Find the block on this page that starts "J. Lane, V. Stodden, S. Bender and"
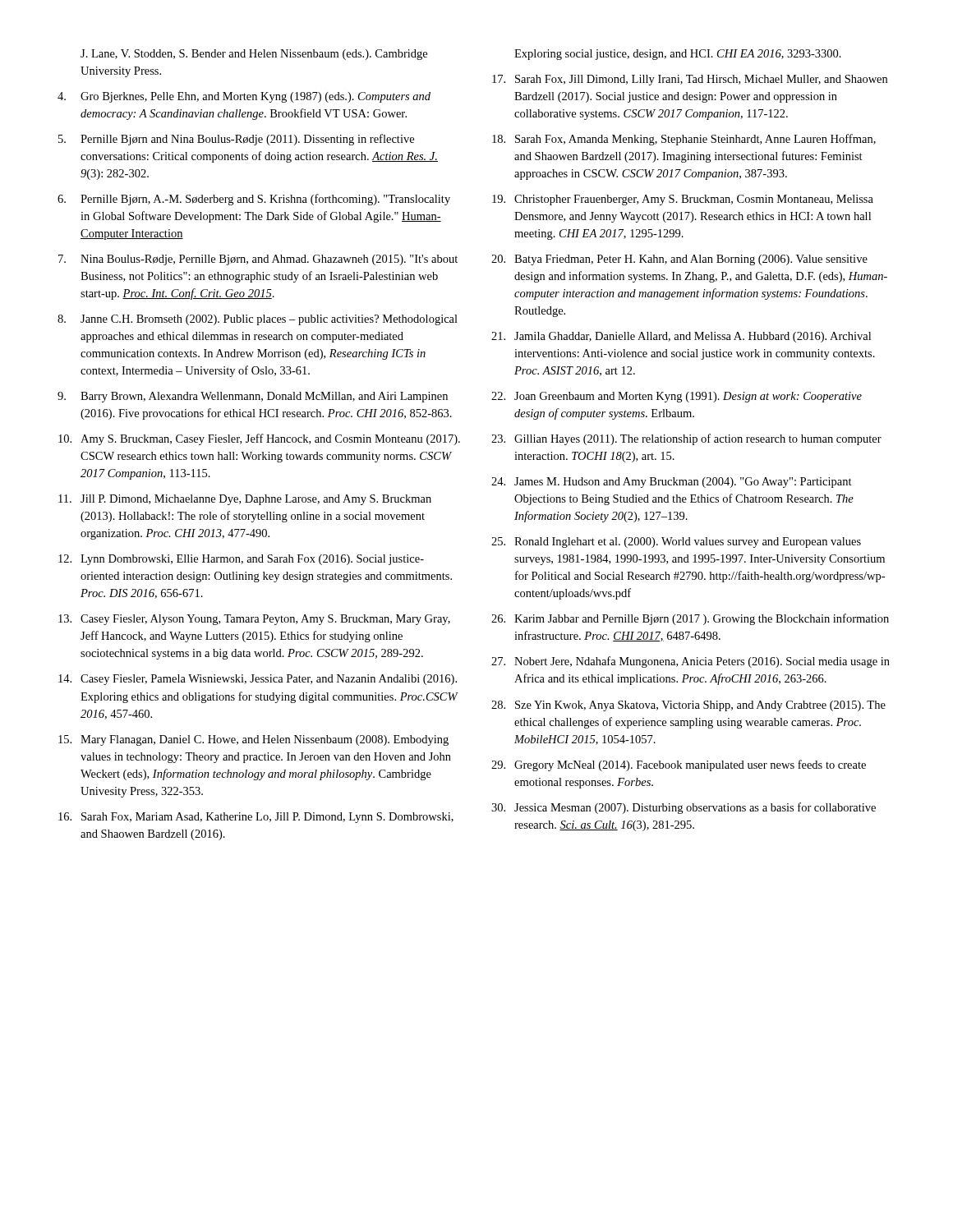The width and height of the screenshot is (953, 1232). coord(254,62)
